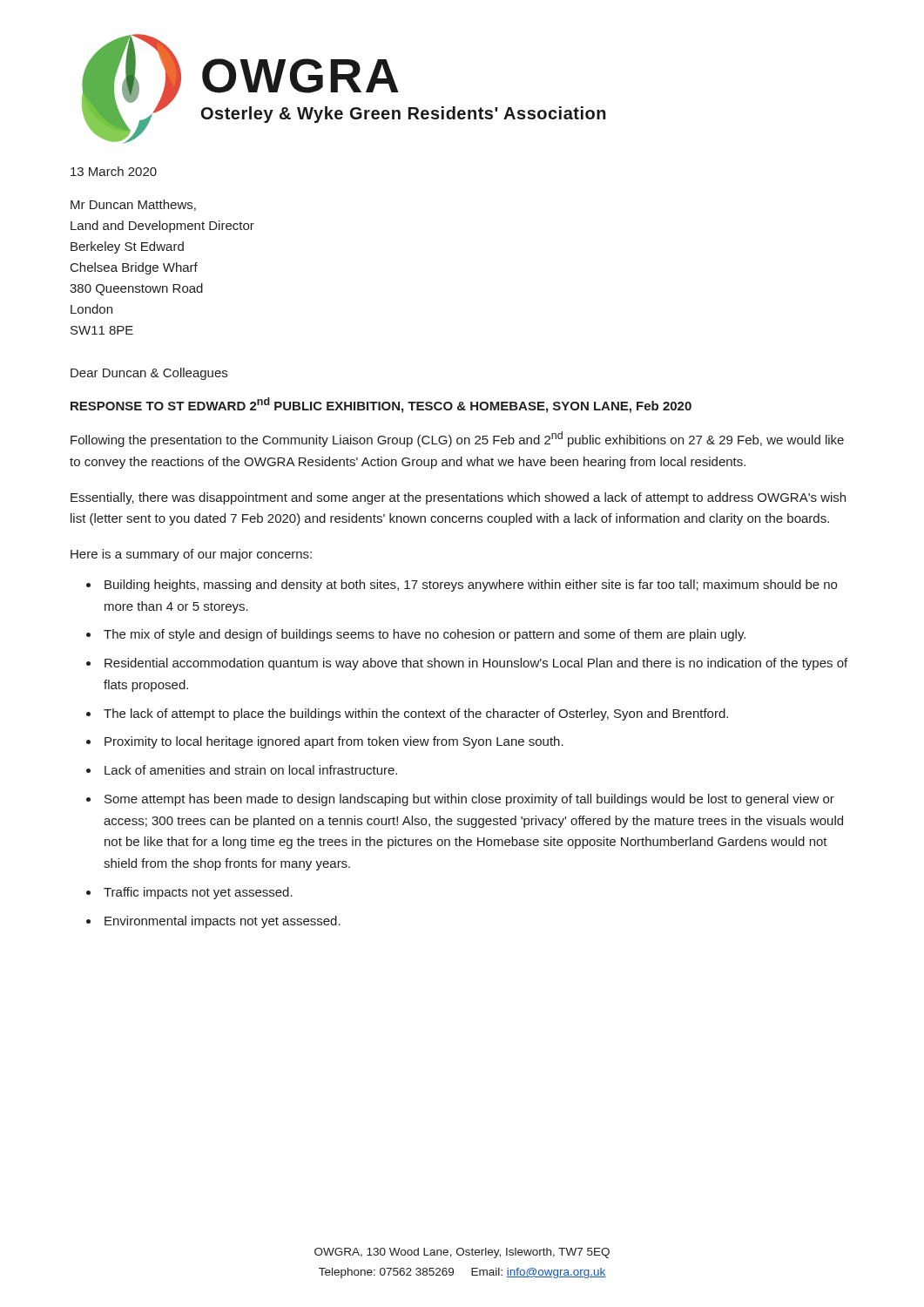924x1307 pixels.
Task: Locate the list item containing "Some attempt has been made"
Action: [474, 831]
